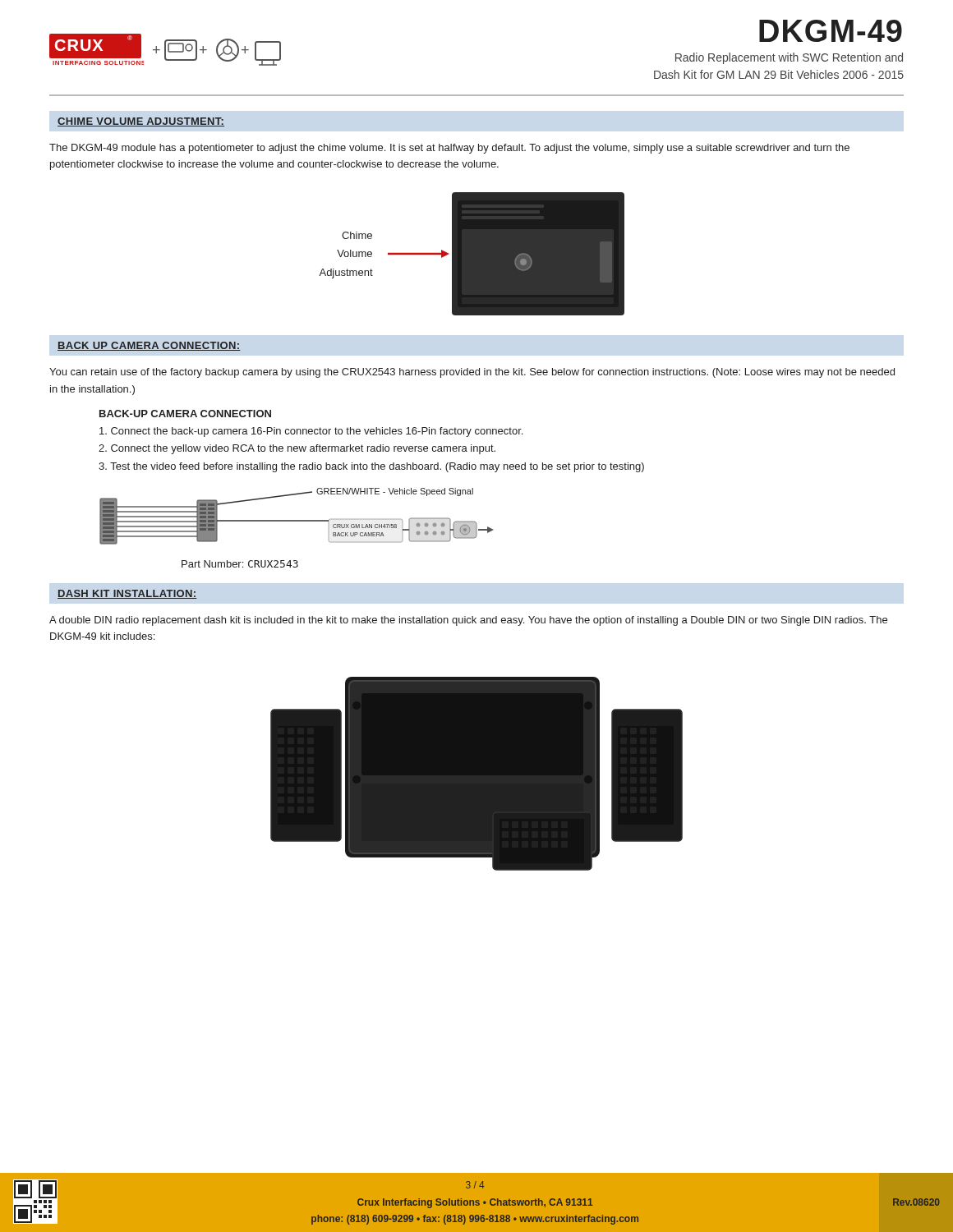
Task: Point to the passage starting "A double DIN radio"
Action: pos(469,628)
